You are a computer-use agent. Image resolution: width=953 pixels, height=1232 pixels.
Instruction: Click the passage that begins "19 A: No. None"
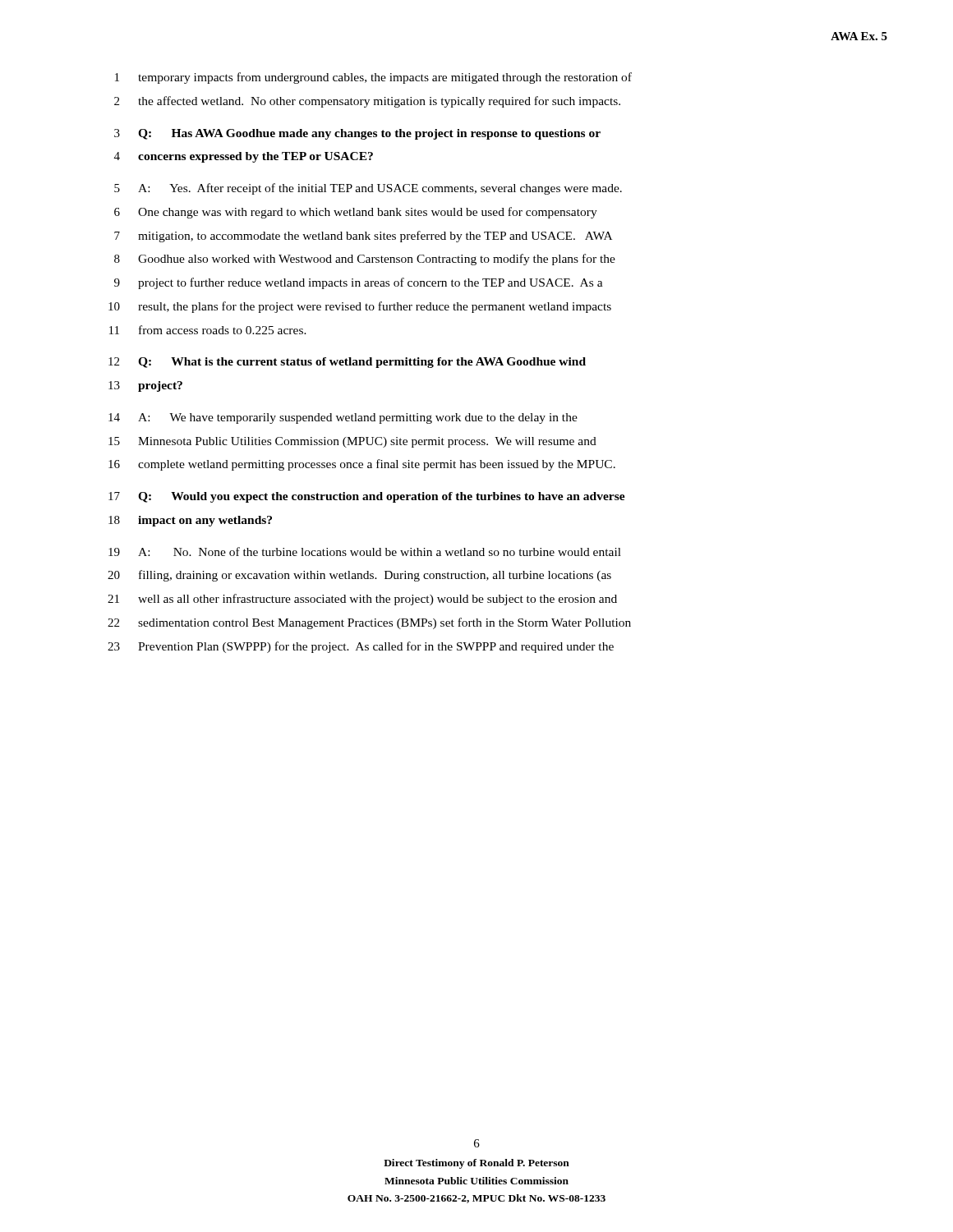[x=489, y=552]
